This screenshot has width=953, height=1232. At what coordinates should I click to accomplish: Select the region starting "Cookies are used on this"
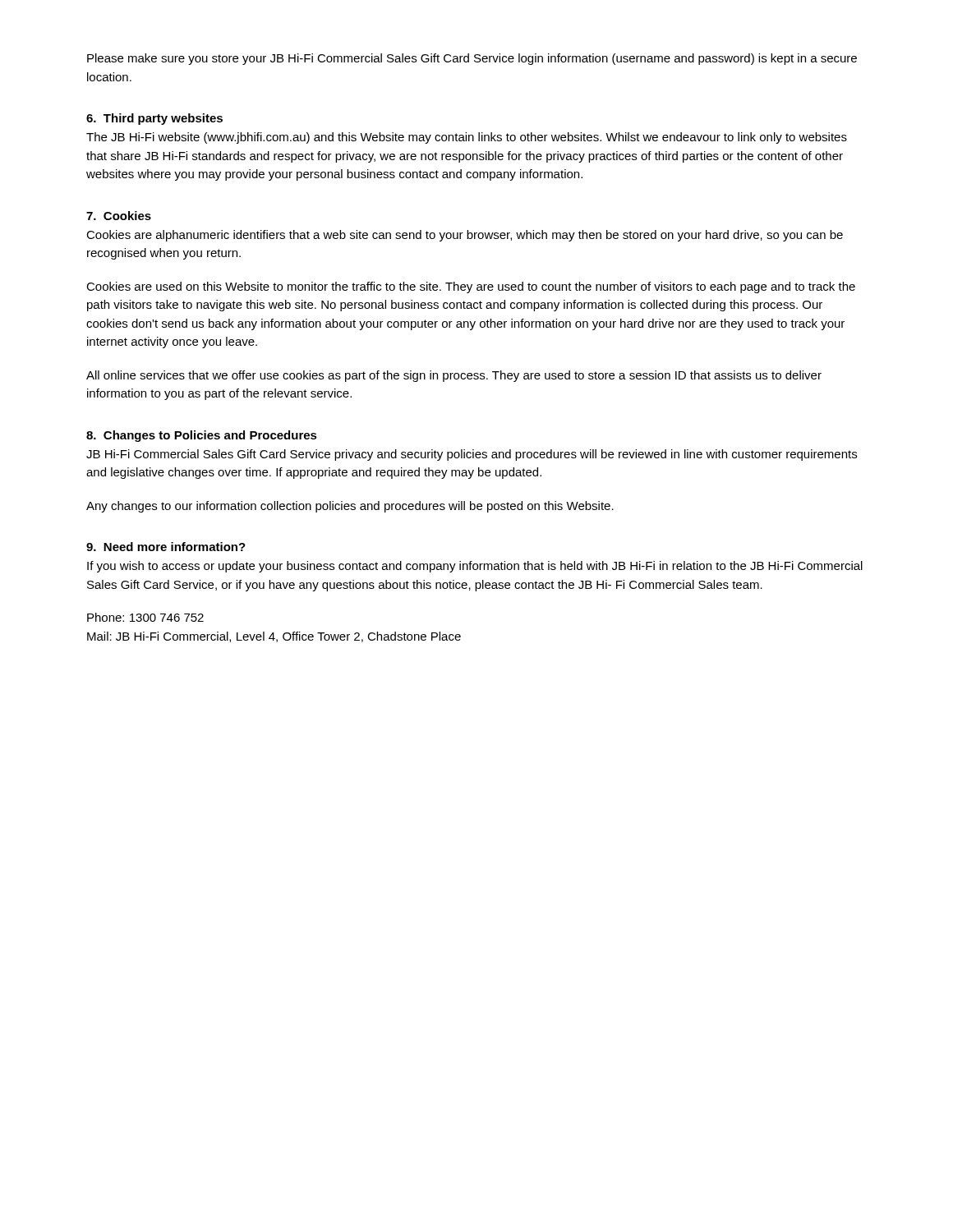coord(471,314)
